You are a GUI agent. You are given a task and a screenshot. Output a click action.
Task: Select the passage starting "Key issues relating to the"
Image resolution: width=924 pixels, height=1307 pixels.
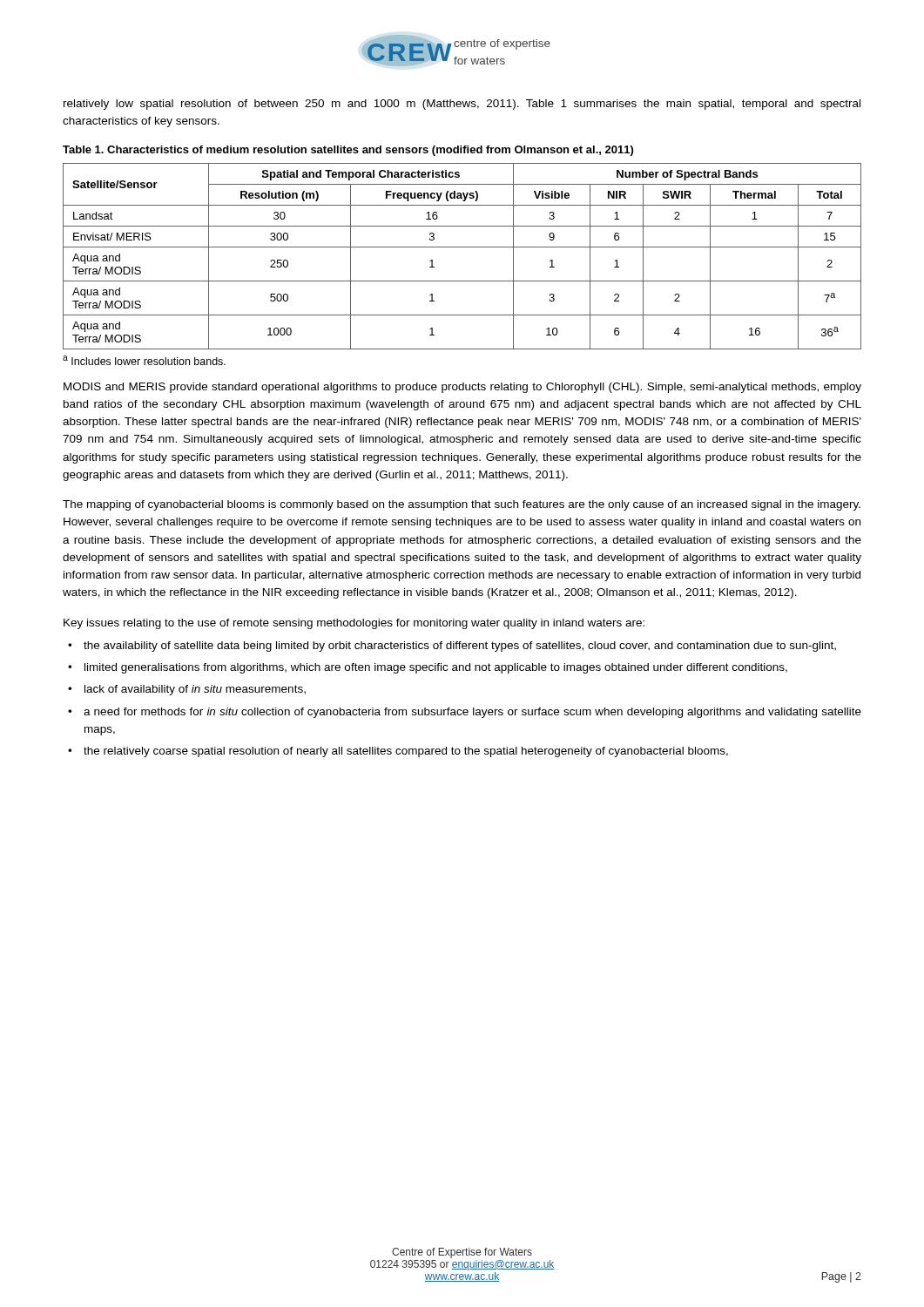354,622
